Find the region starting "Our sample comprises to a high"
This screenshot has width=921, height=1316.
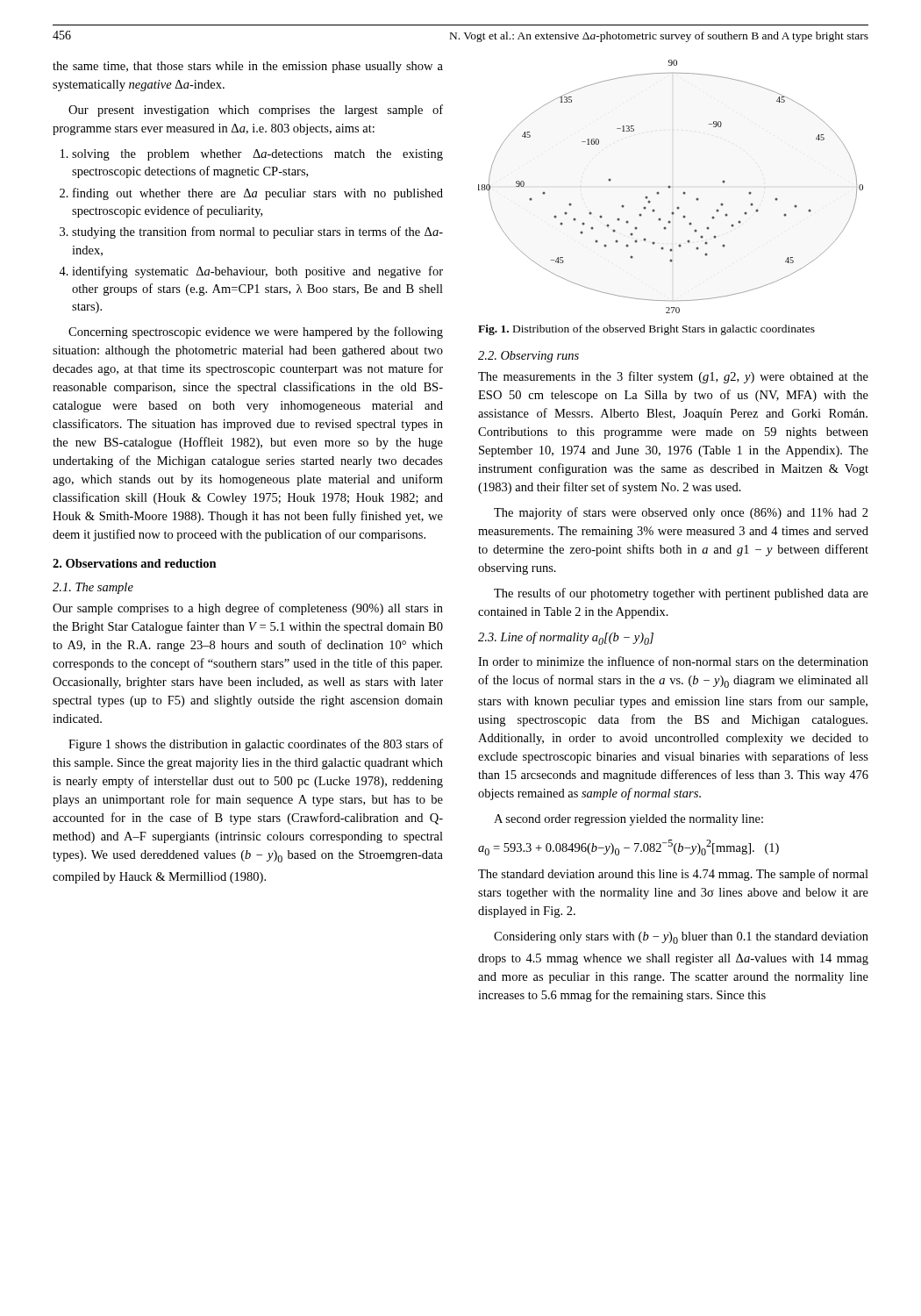click(x=248, y=742)
